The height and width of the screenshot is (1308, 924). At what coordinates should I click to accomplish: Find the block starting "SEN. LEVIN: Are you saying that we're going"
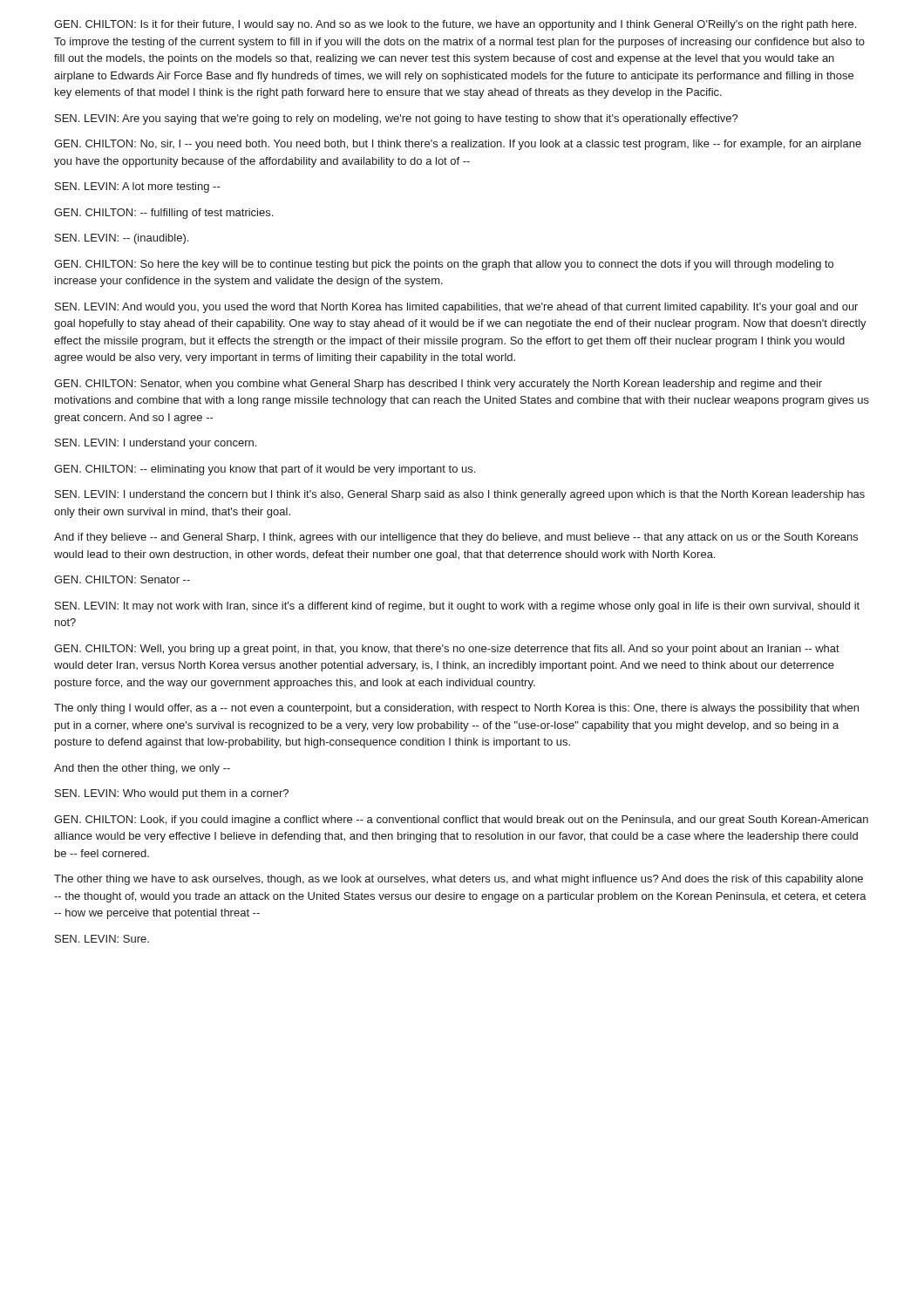pos(396,118)
